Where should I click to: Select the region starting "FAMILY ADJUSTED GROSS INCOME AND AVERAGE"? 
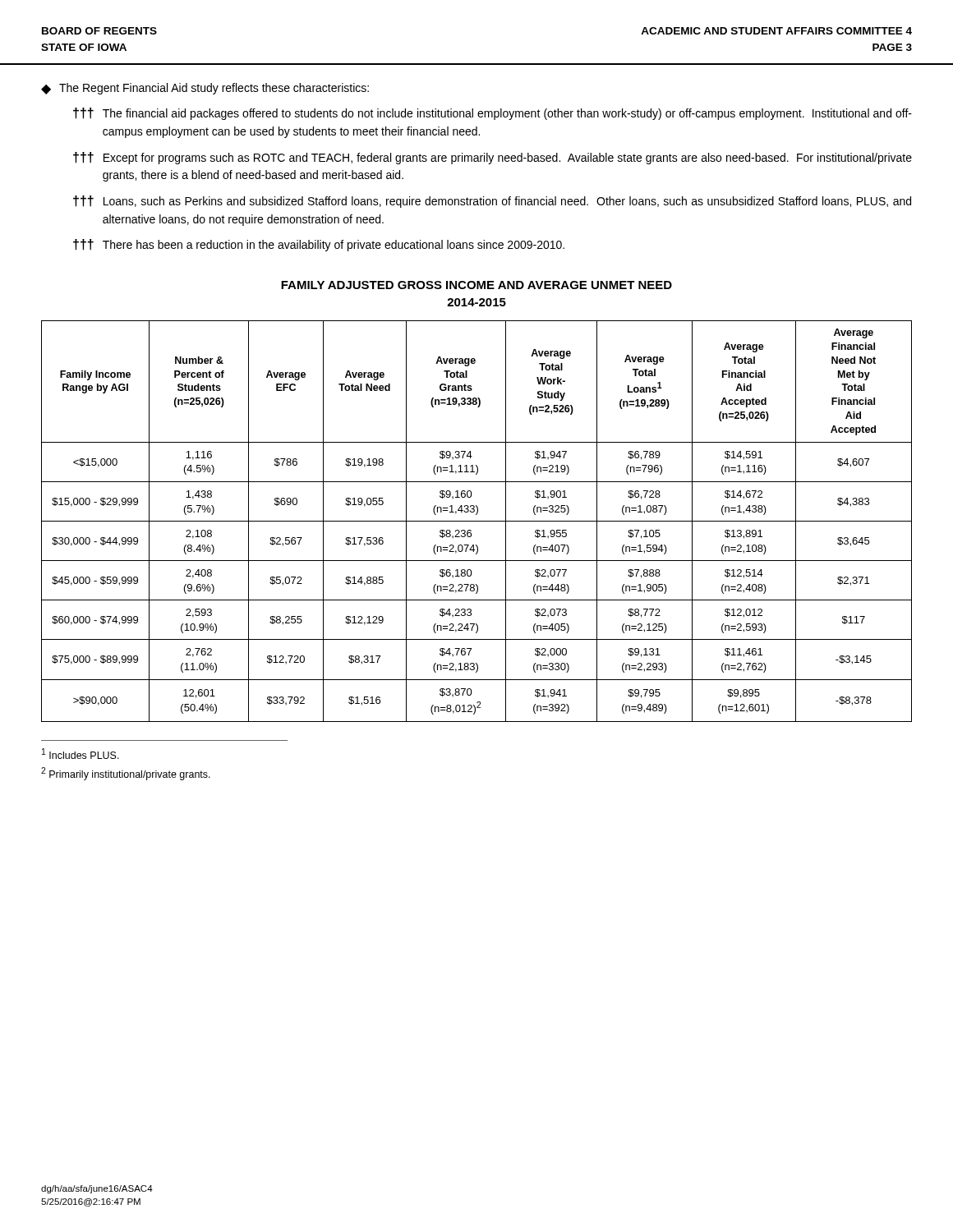point(476,285)
